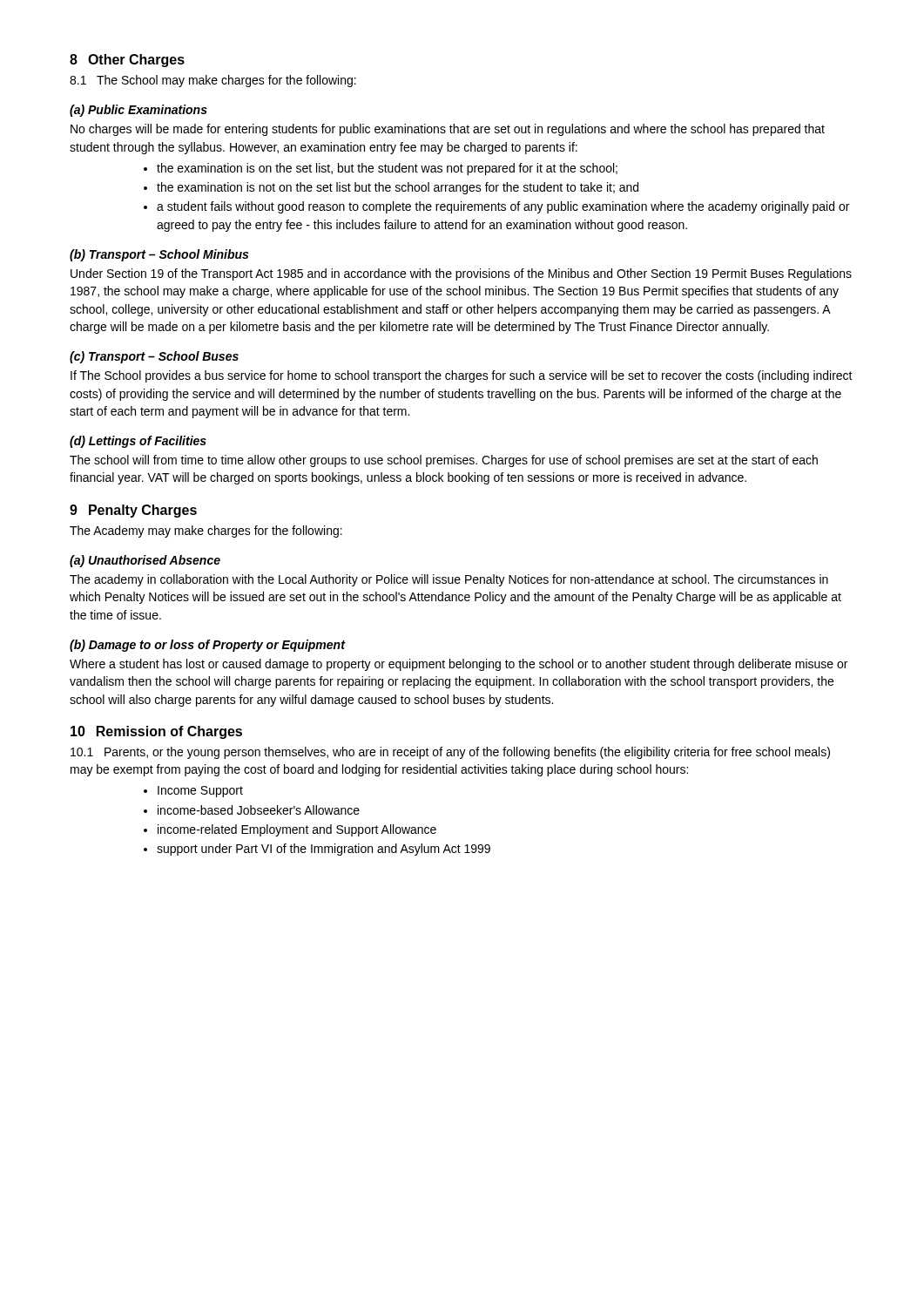Navigate to the element starting "(c) Transport – School Buses"
924x1307 pixels.
(x=154, y=357)
